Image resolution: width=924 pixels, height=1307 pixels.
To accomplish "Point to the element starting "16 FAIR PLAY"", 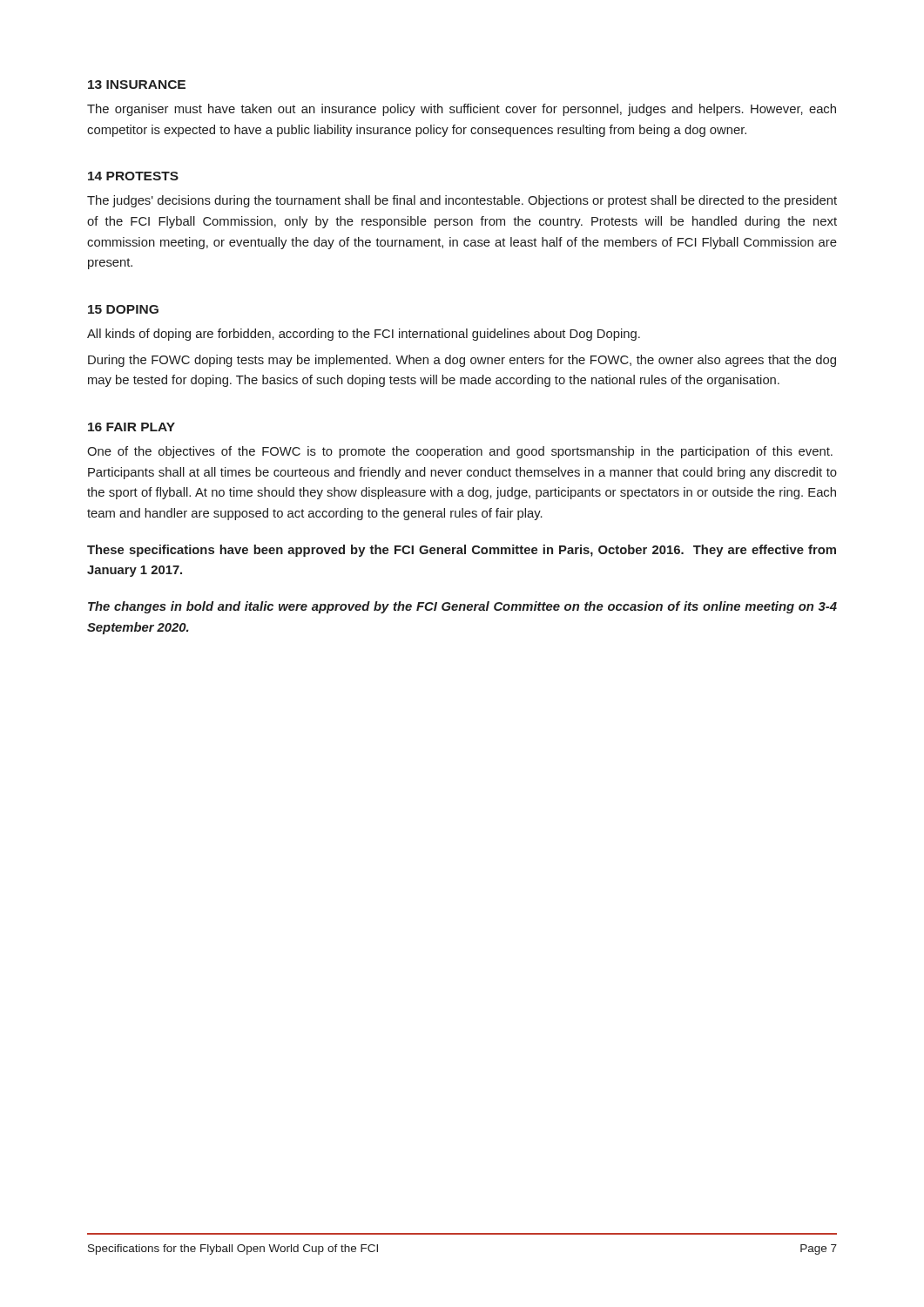I will [x=131, y=427].
